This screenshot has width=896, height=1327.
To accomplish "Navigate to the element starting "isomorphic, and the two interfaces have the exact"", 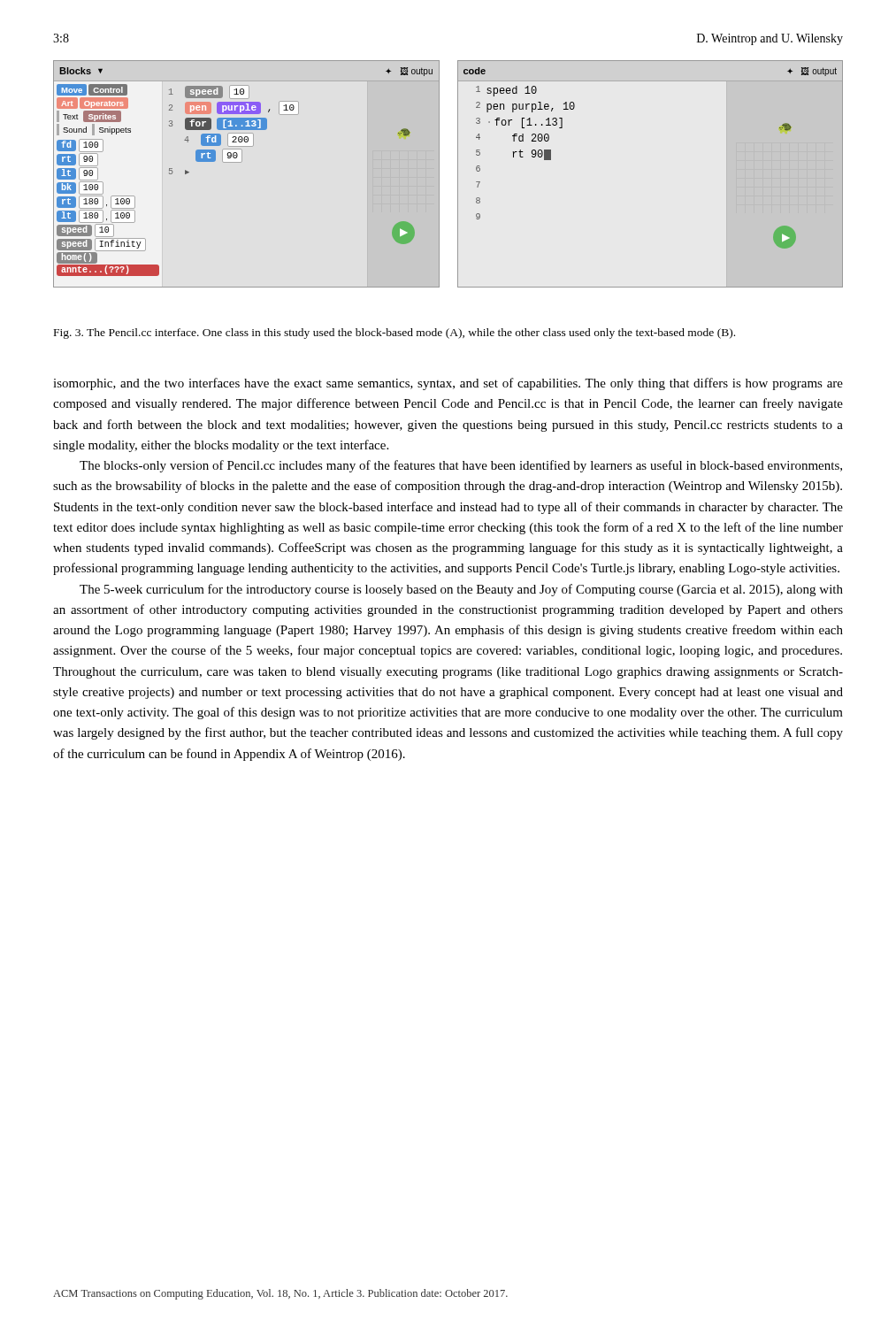I will [x=448, y=569].
